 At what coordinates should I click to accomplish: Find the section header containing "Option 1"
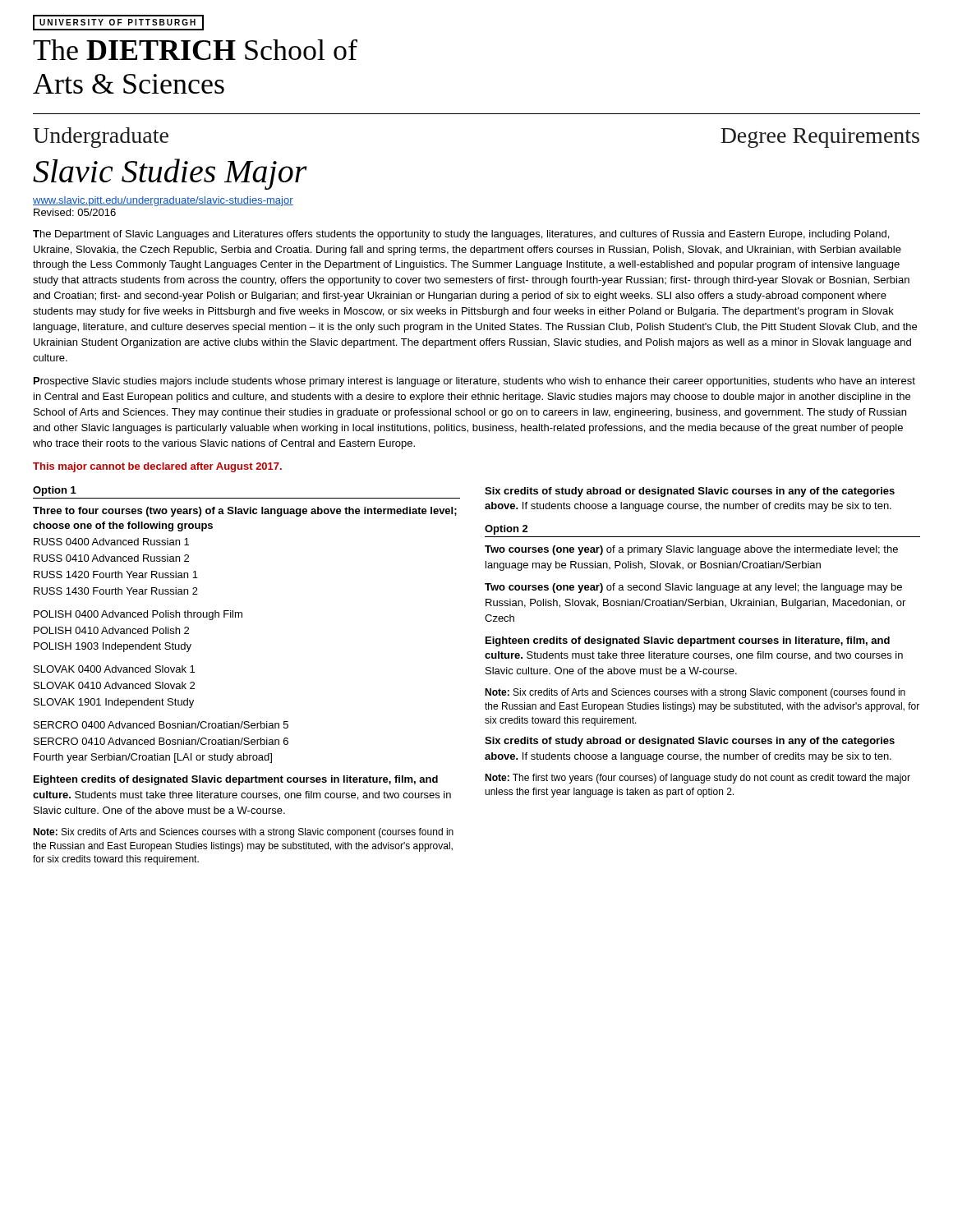click(55, 490)
